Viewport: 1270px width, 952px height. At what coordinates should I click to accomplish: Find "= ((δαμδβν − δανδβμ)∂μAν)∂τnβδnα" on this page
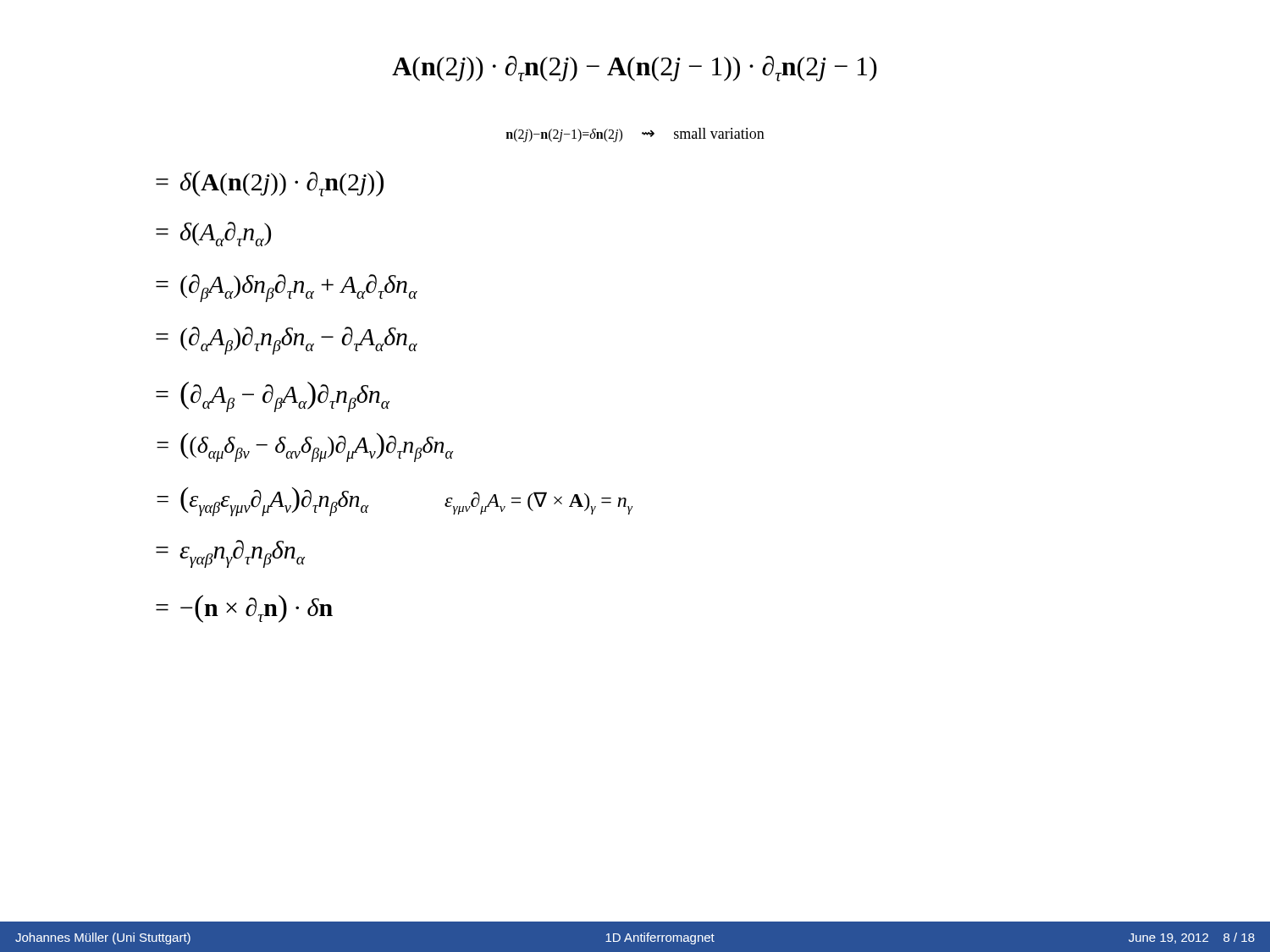[x=305, y=448]
